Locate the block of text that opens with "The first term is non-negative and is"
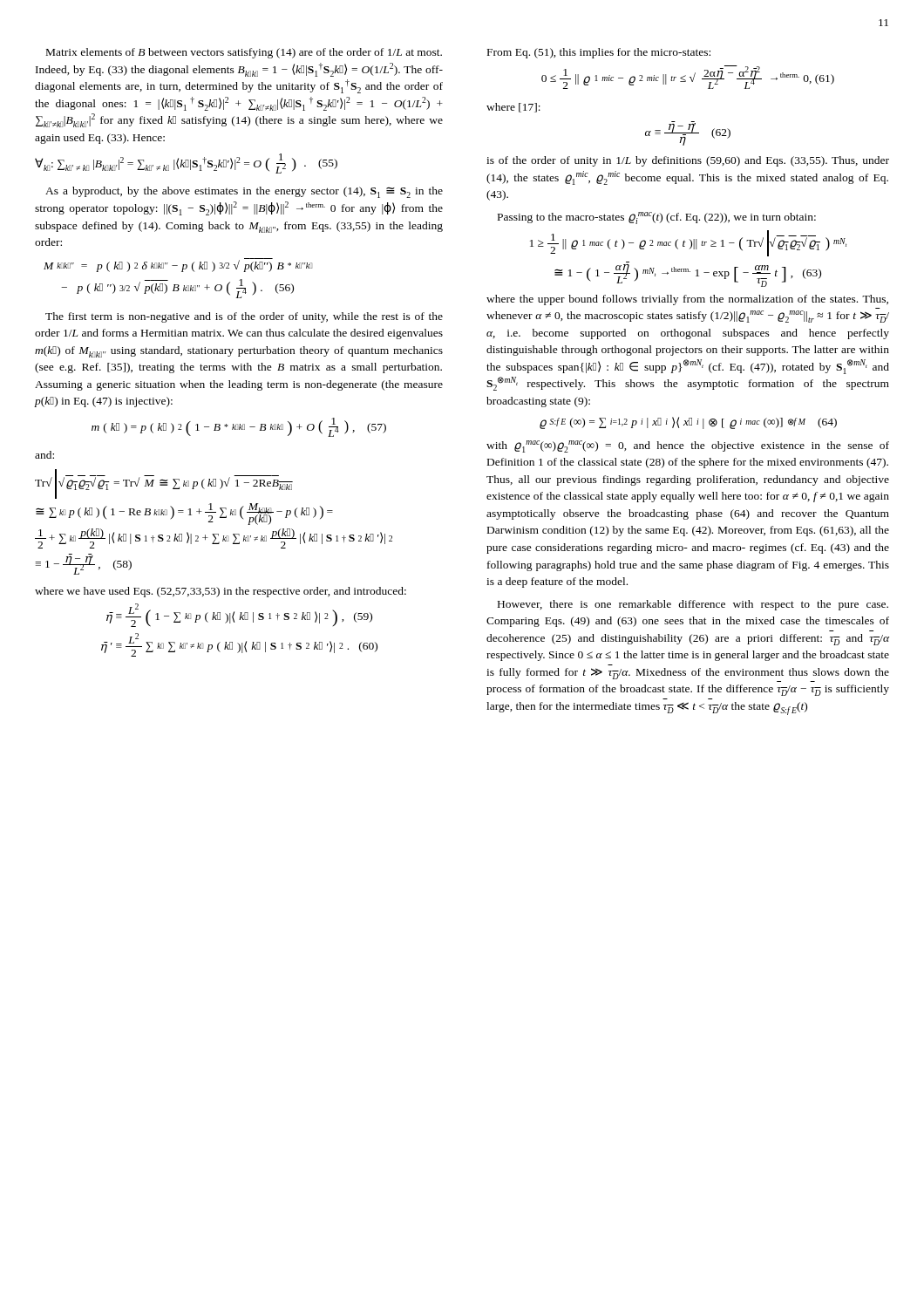 point(239,359)
